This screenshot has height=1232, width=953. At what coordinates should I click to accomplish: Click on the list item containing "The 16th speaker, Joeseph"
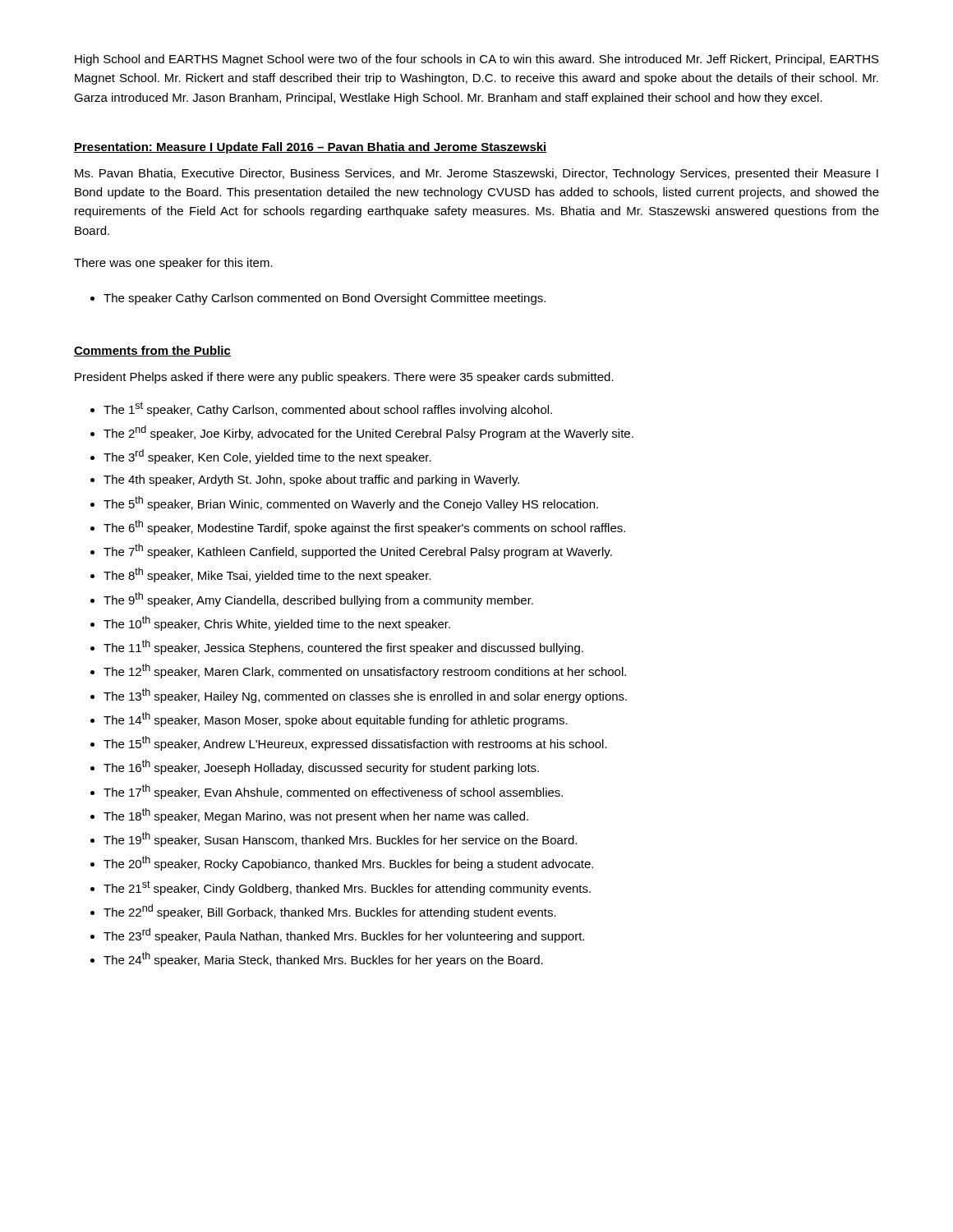pos(322,766)
